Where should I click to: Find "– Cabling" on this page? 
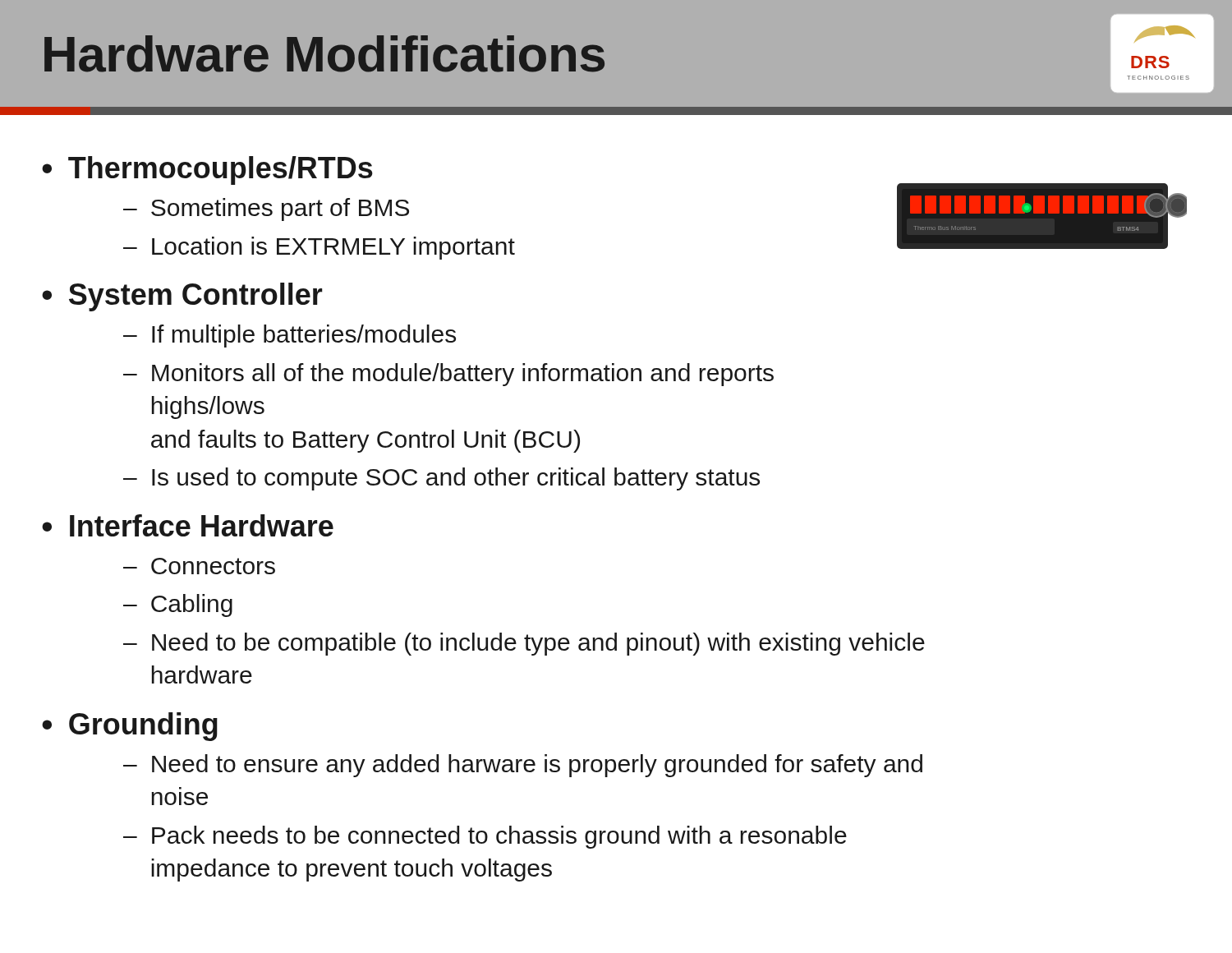178,604
